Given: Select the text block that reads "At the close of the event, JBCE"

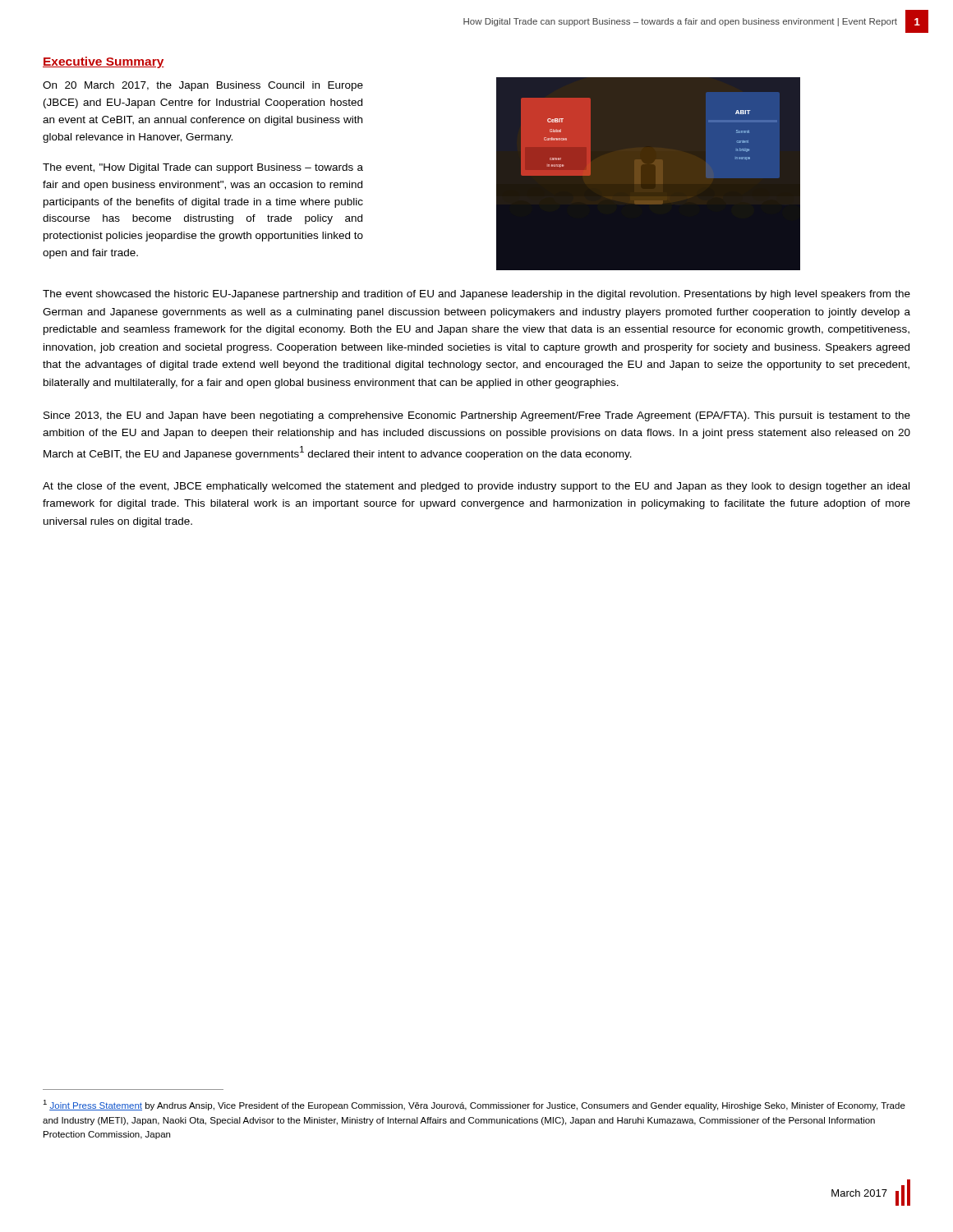Looking at the screenshot, I should [476, 503].
